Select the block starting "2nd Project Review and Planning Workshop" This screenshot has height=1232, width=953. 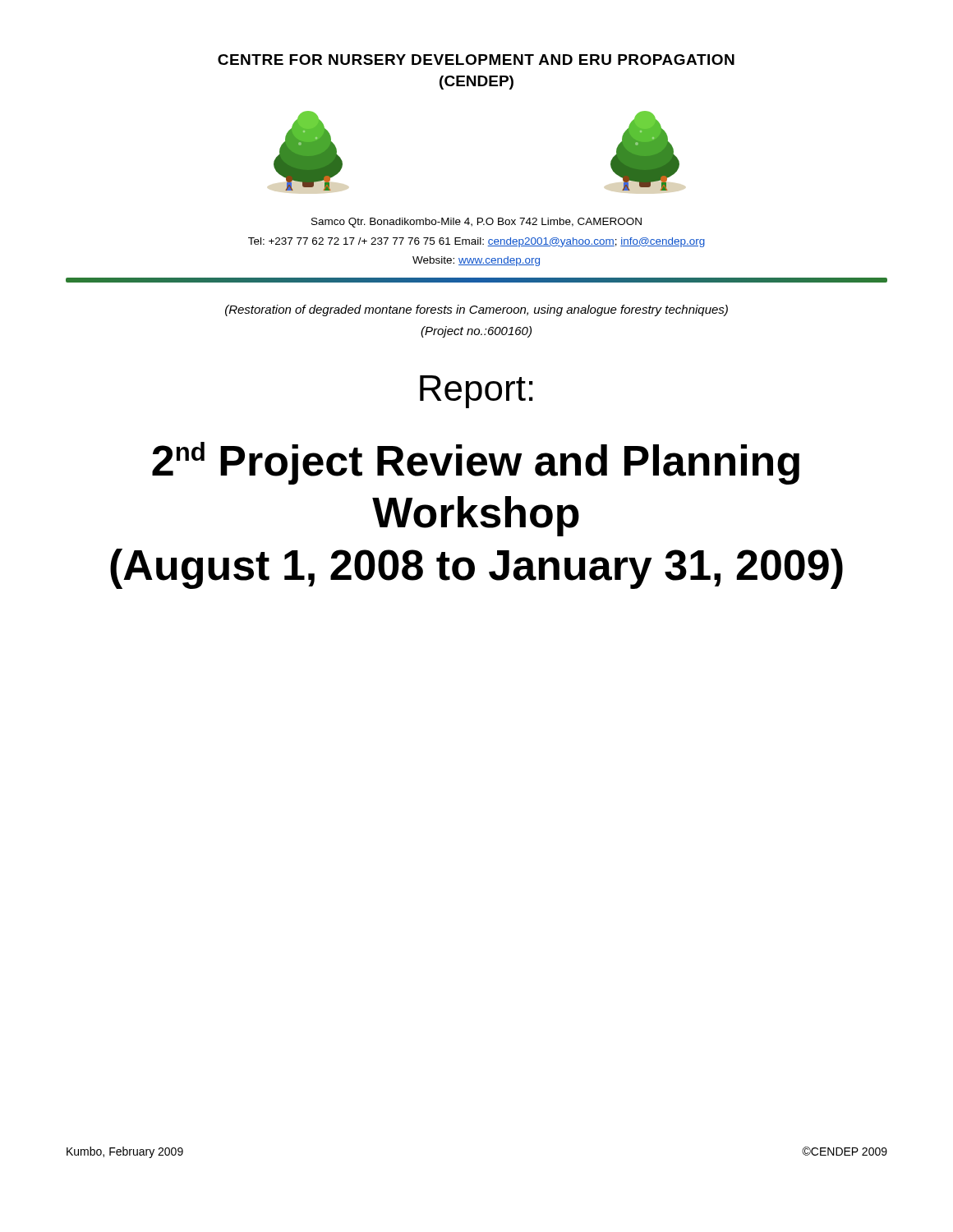coord(476,513)
